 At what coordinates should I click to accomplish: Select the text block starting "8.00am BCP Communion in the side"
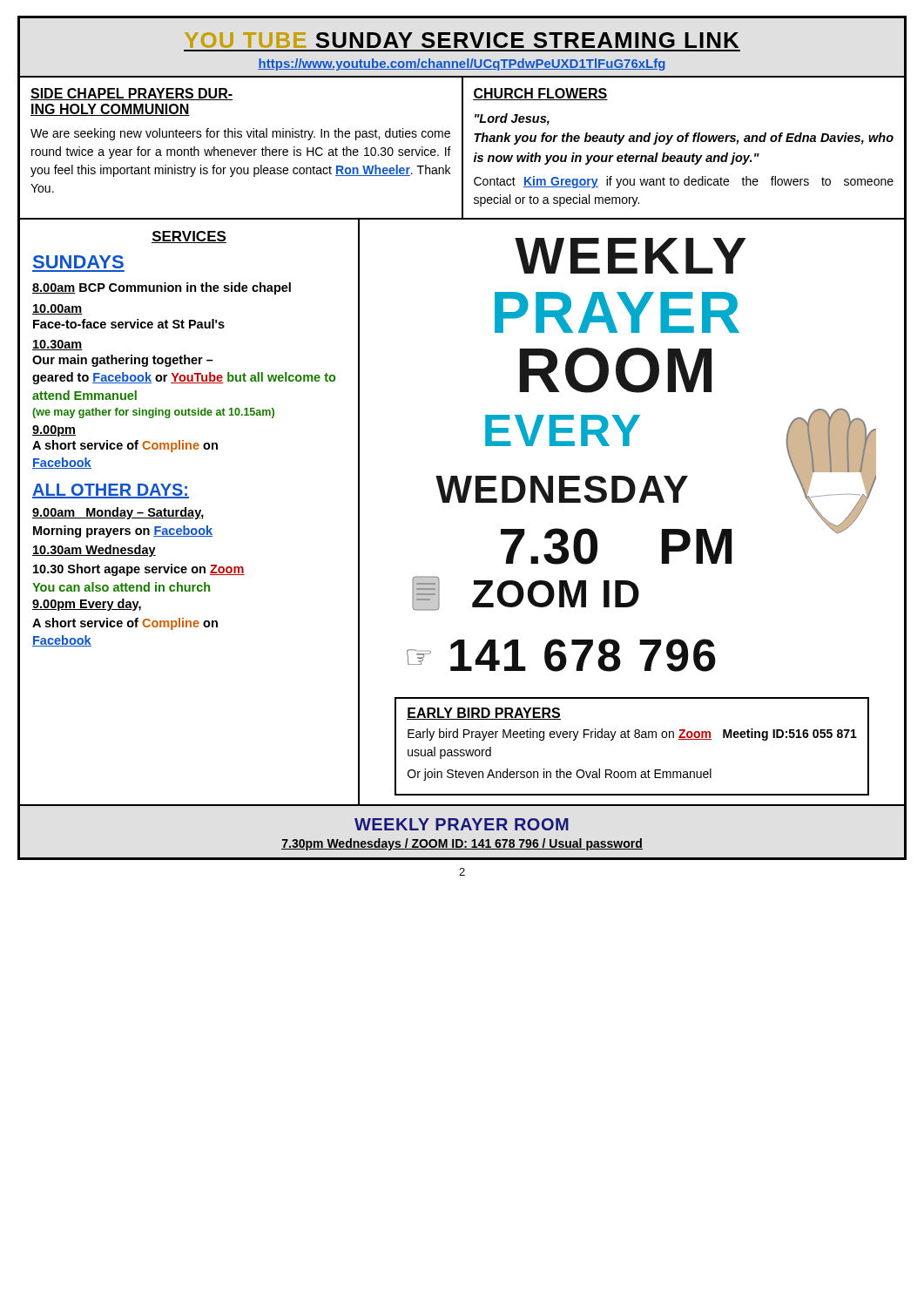[189, 288]
